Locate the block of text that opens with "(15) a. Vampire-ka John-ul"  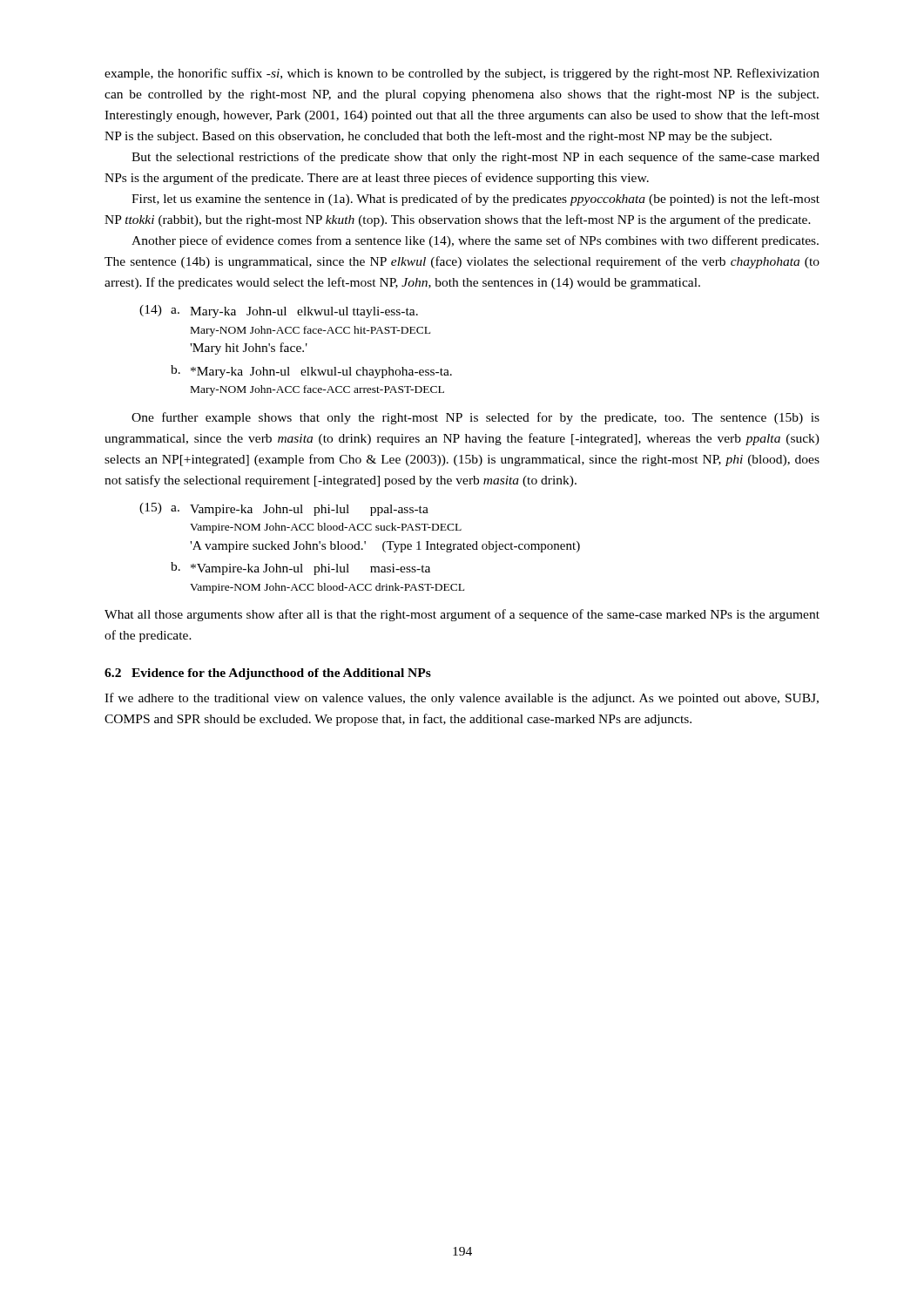click(479, 547)
